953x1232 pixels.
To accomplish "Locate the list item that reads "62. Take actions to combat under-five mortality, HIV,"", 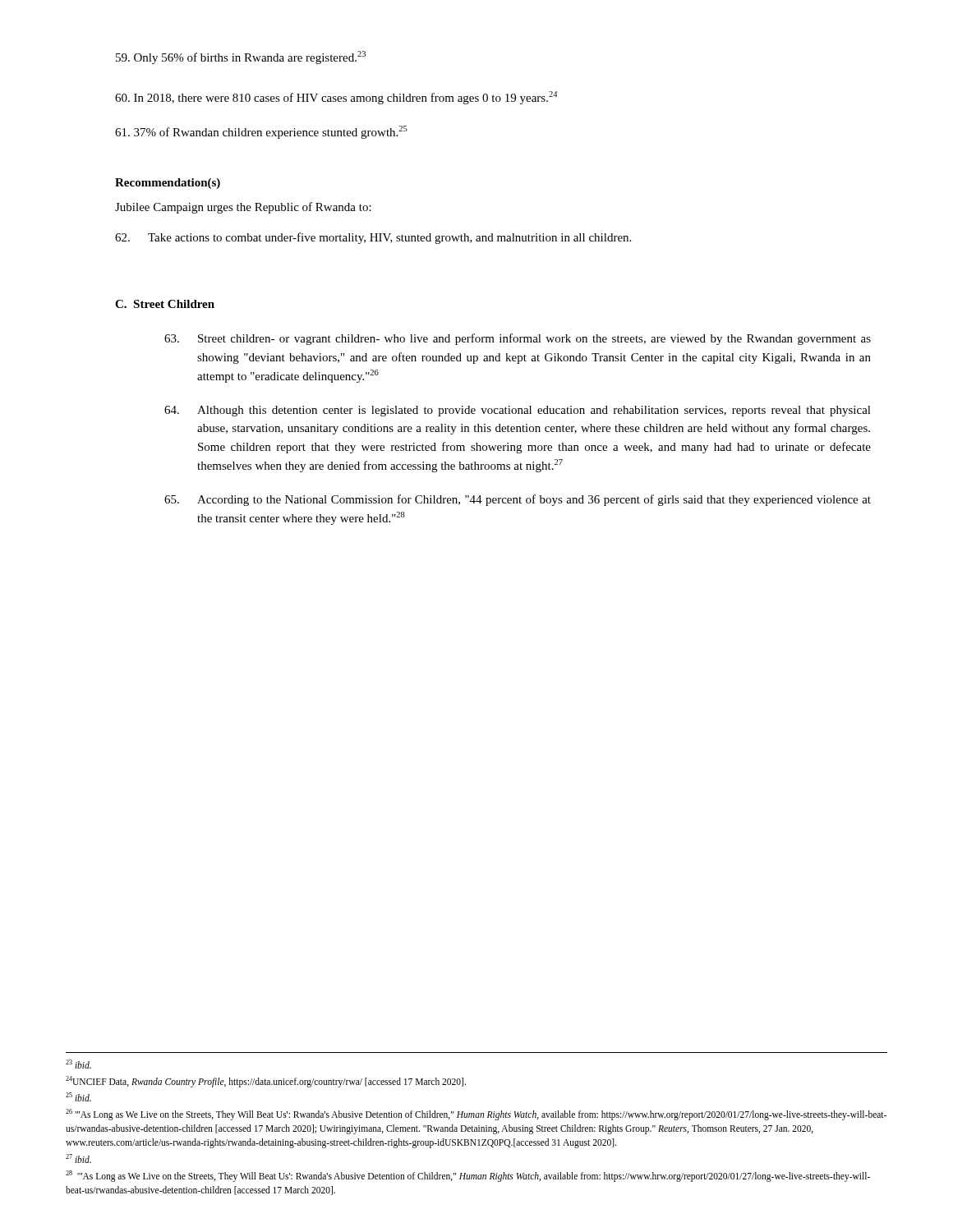I will [493, 237].
